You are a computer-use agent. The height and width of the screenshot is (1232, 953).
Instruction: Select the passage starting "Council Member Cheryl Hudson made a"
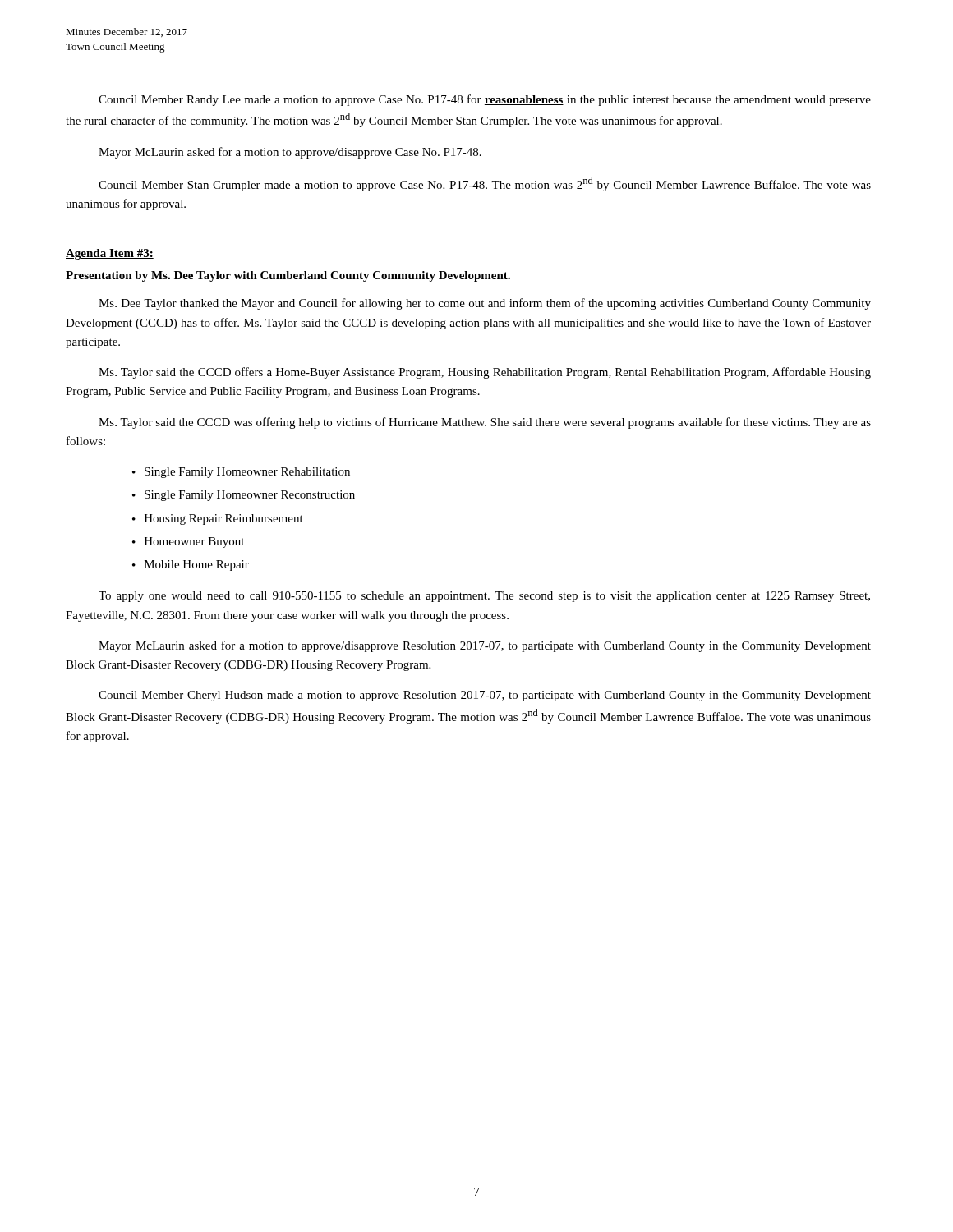coord(468,715)
